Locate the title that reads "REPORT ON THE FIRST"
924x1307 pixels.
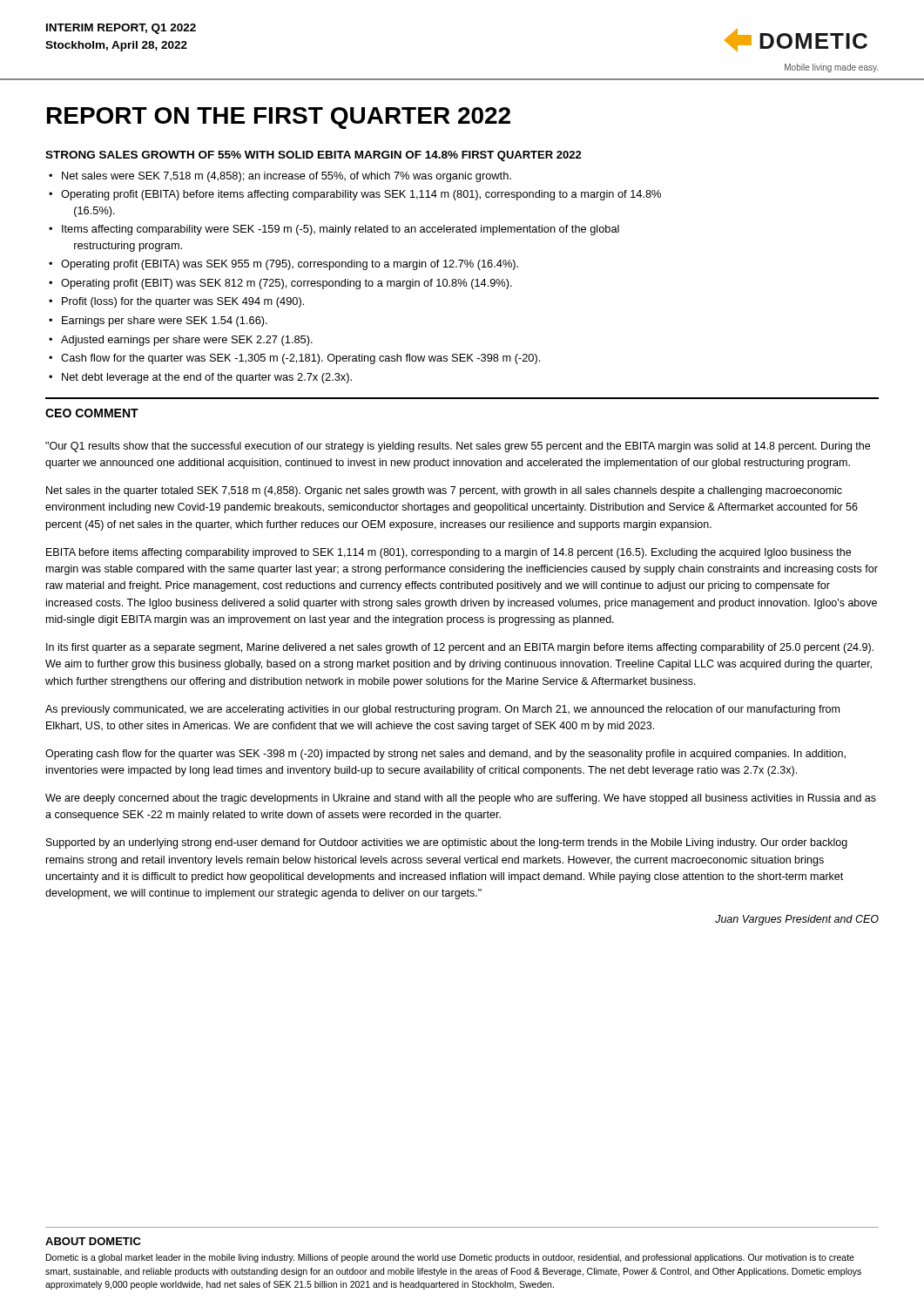[278, 115]
